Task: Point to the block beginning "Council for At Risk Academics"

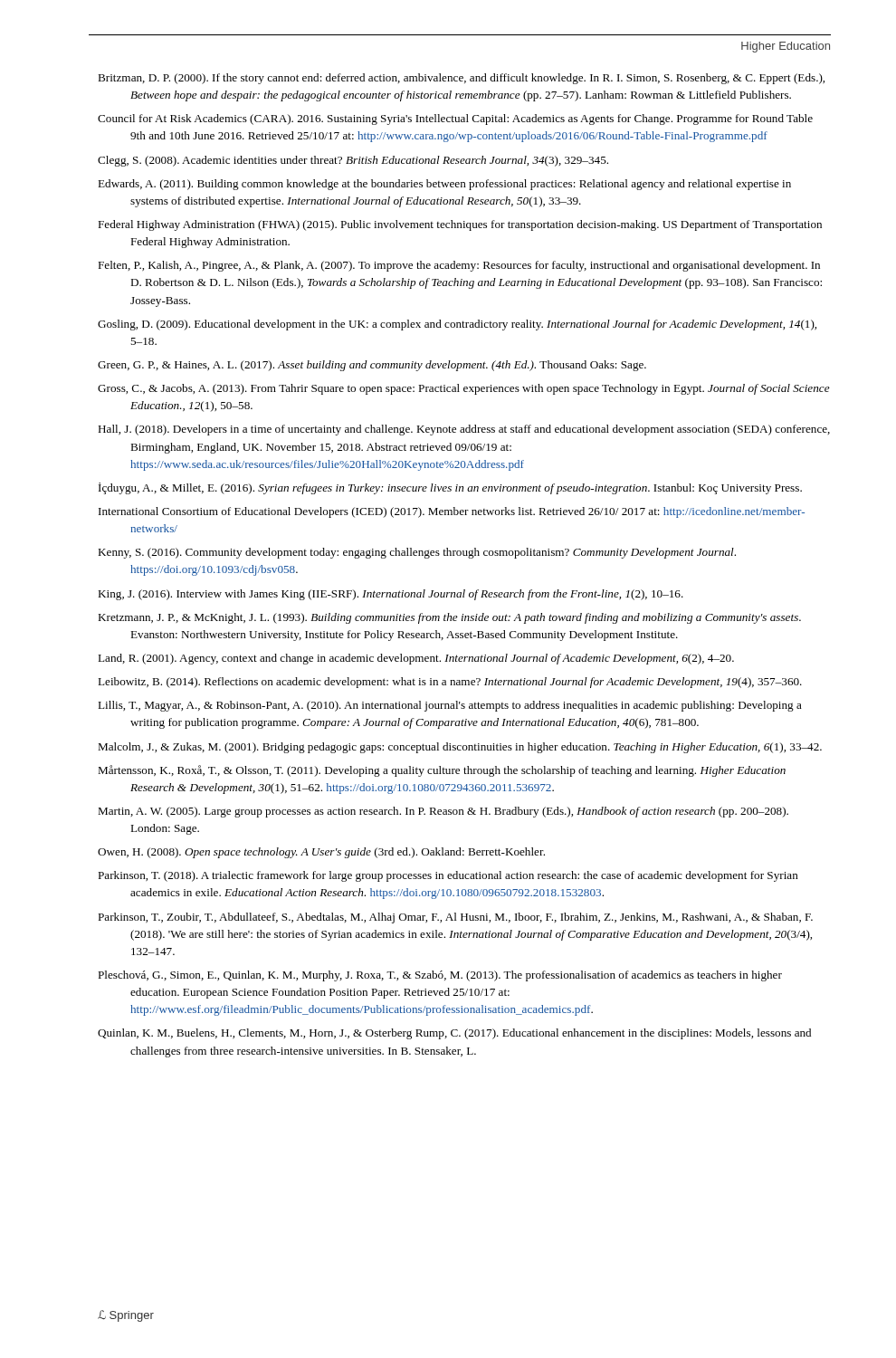Action: tap(455, 127)
